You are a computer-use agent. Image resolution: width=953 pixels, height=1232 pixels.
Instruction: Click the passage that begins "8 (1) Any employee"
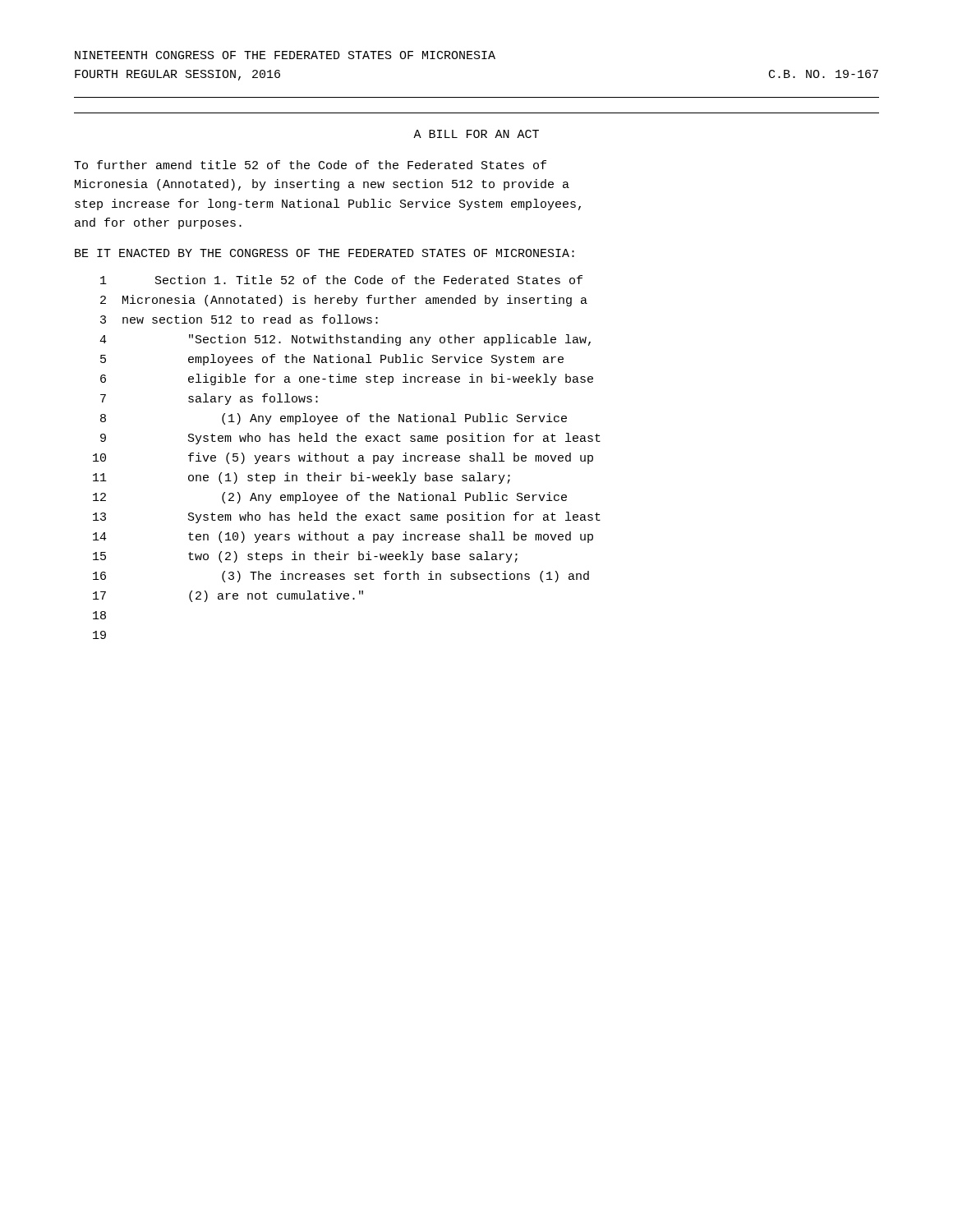click(476, 420)
